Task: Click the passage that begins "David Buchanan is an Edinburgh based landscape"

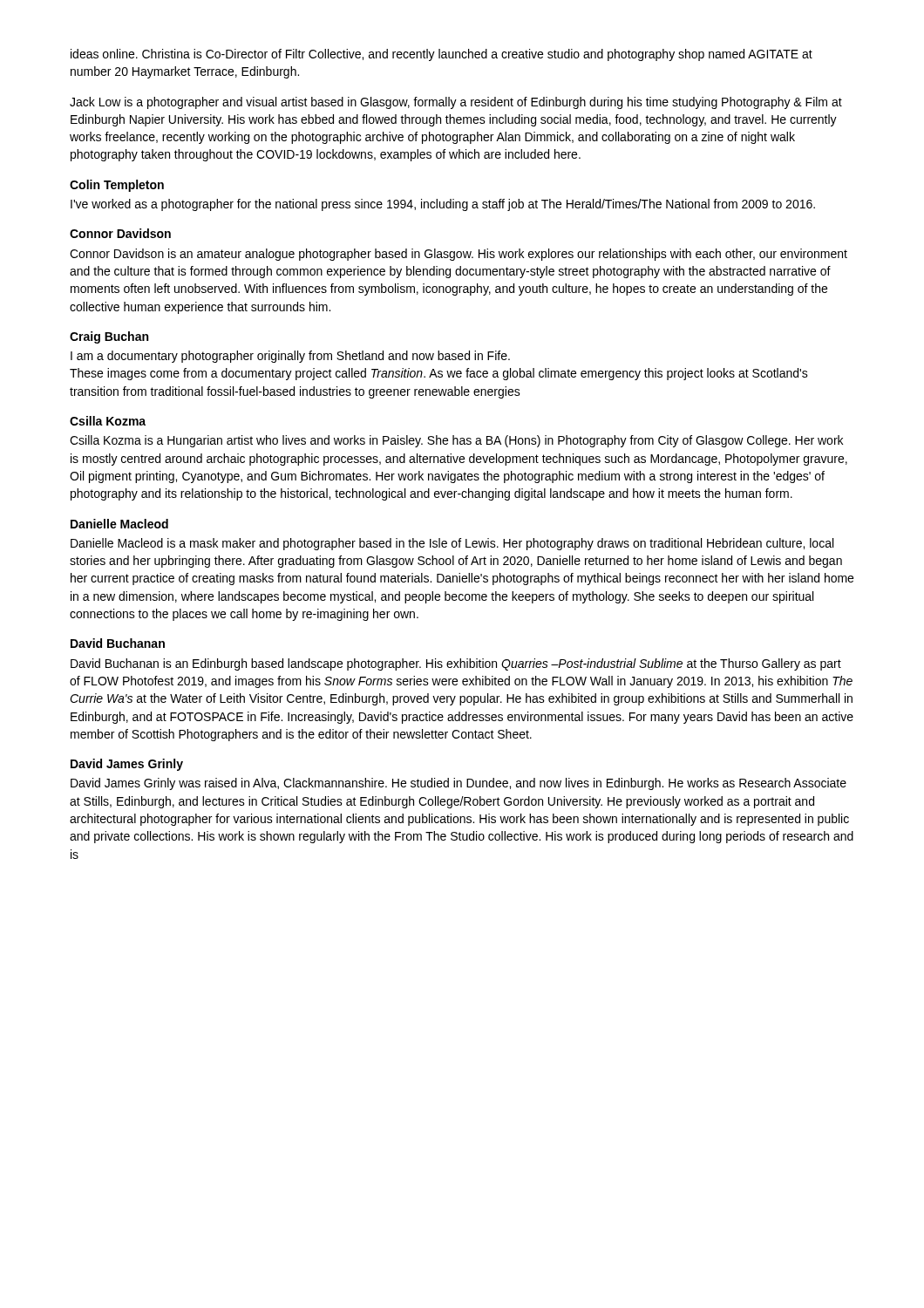Action: (x=462, y=699)
